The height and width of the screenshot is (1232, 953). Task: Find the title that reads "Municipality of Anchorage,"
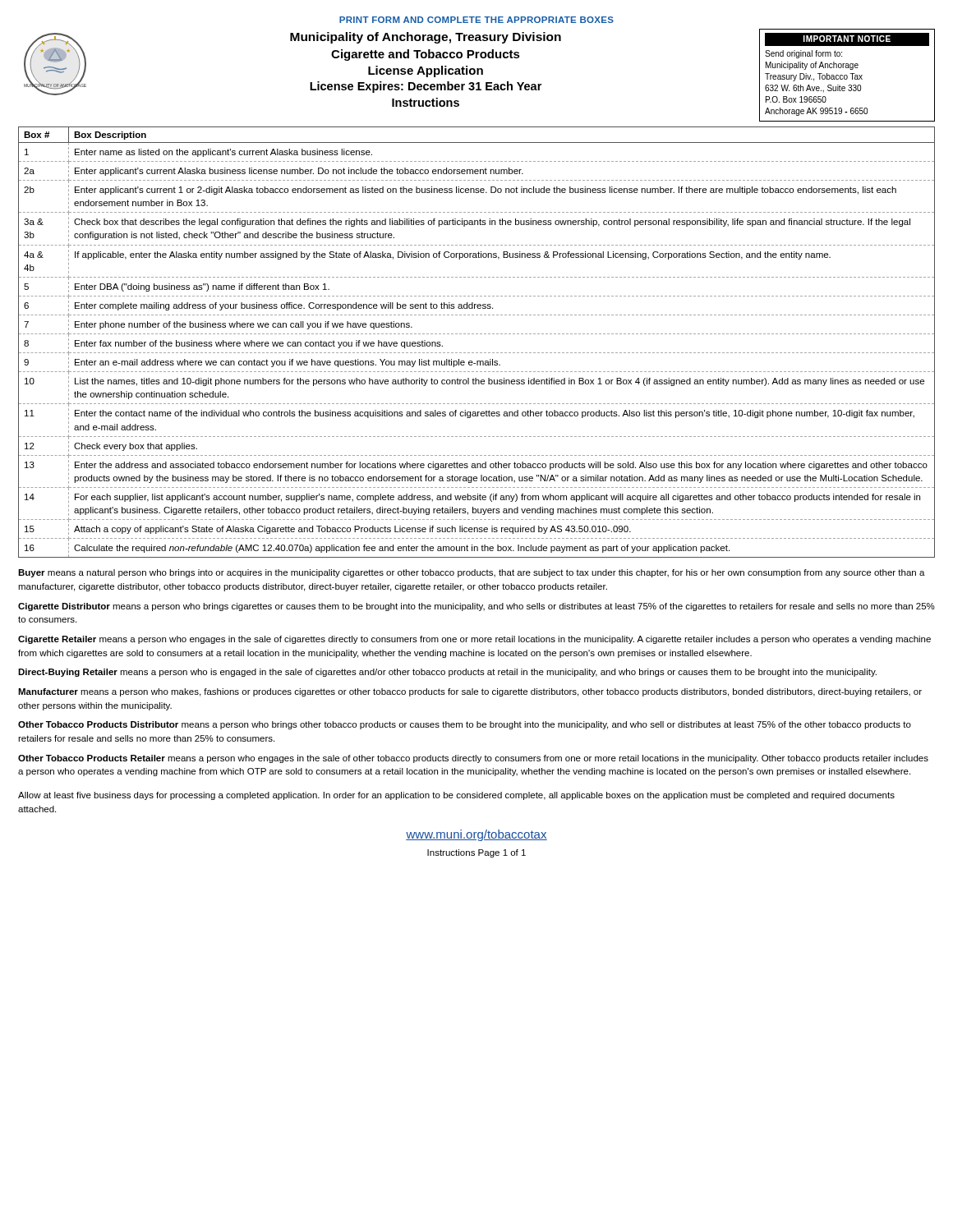point(426,70)
